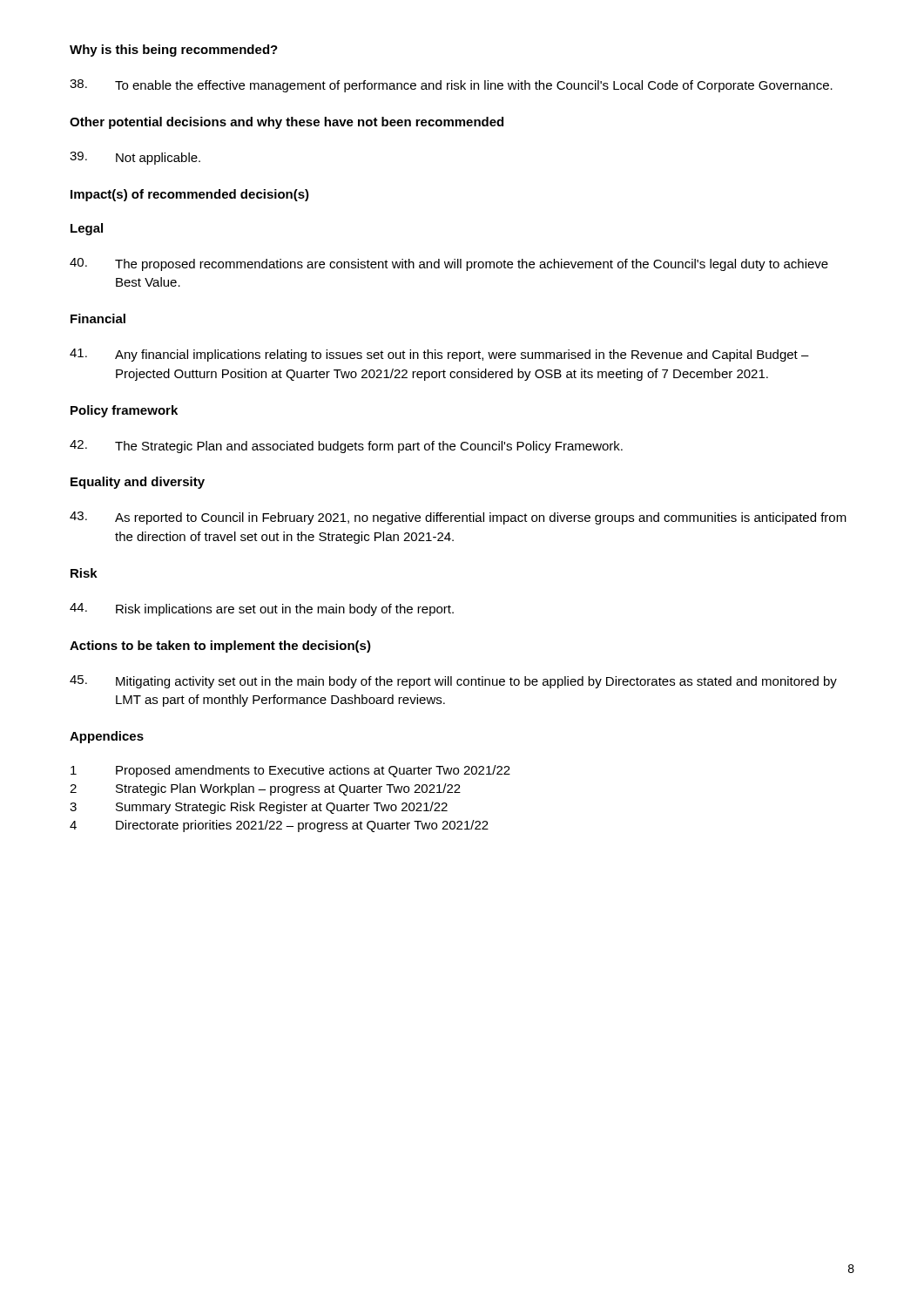924x1307 pixels.
Task: Find the block on this page that starts "44. Risk implications are set"
Action: 462,609
